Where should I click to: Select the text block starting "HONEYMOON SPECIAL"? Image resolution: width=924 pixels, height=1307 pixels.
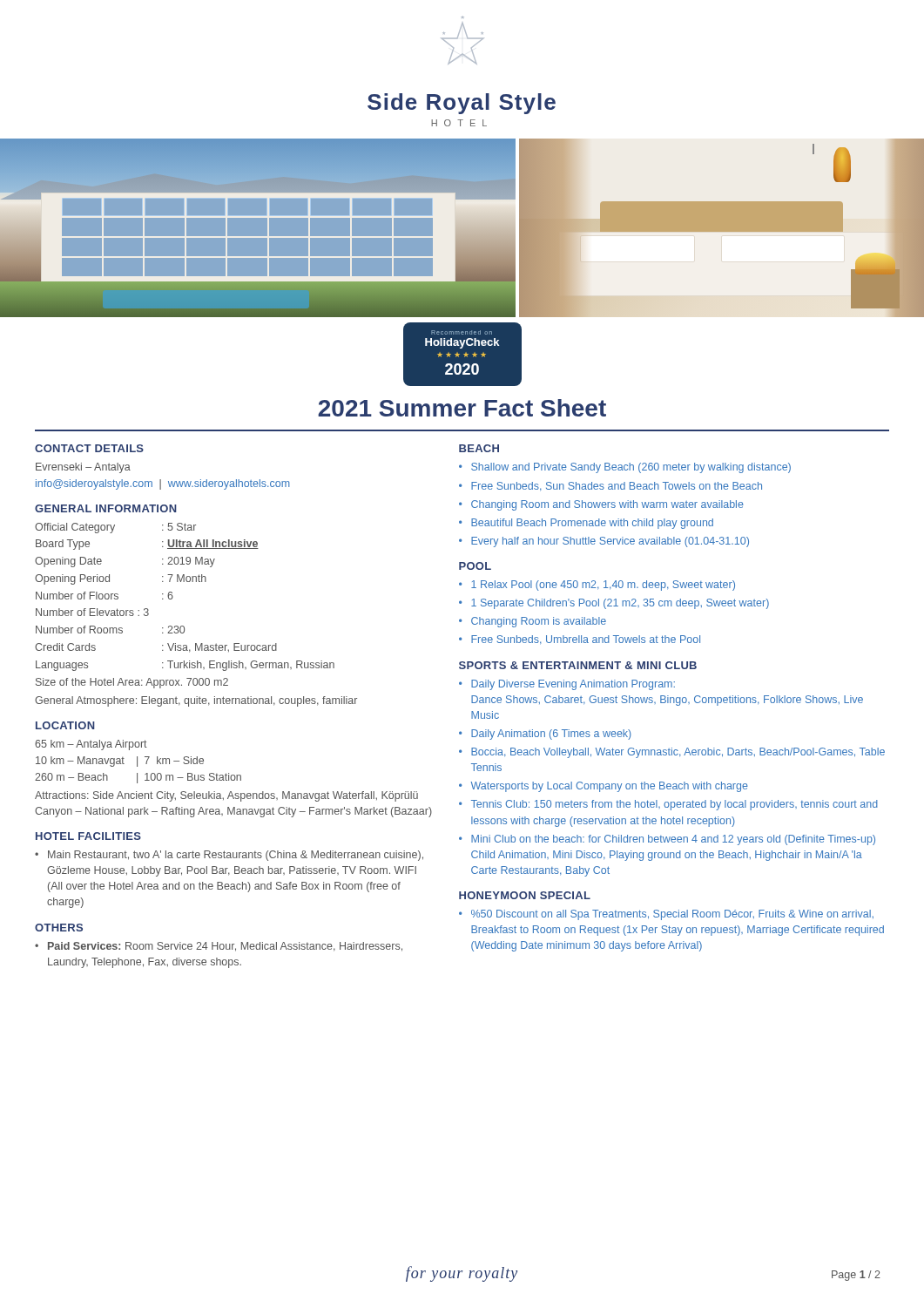[x=525, y=895]
